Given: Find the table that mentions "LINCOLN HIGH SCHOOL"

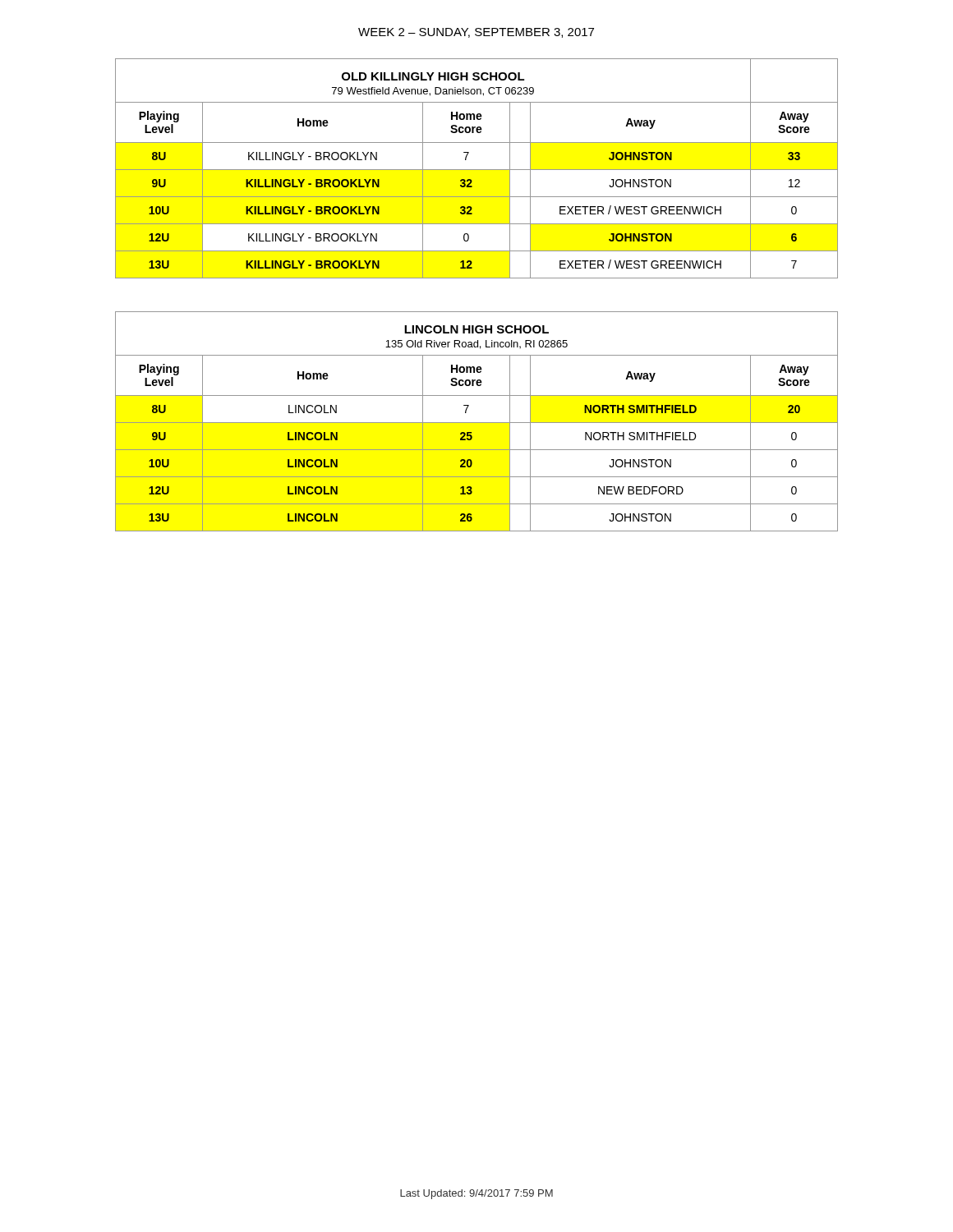Looking at the screenshot, I should coord(476,421).
